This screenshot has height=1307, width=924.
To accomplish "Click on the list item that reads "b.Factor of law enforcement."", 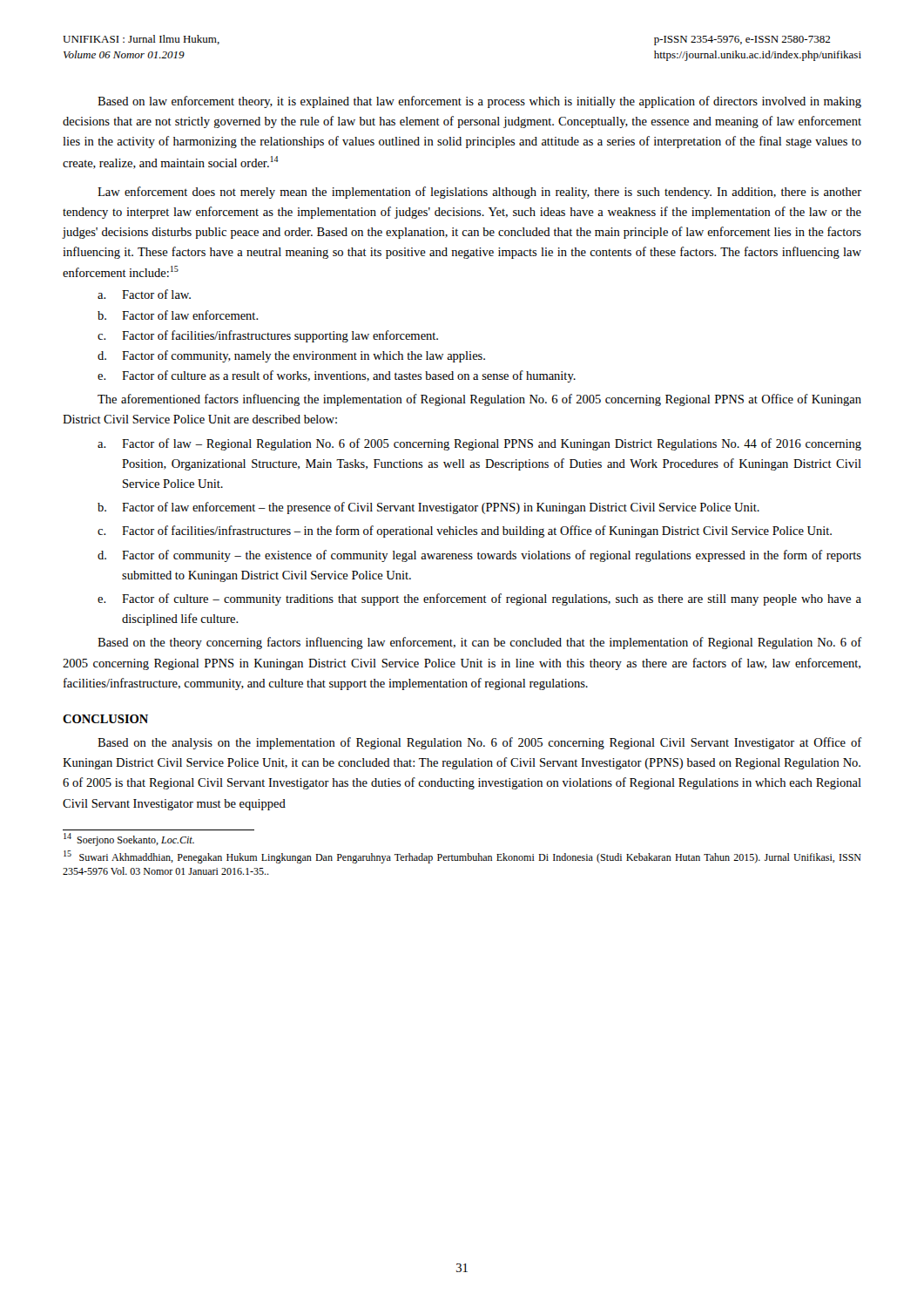I will click(x=178, y=315).
